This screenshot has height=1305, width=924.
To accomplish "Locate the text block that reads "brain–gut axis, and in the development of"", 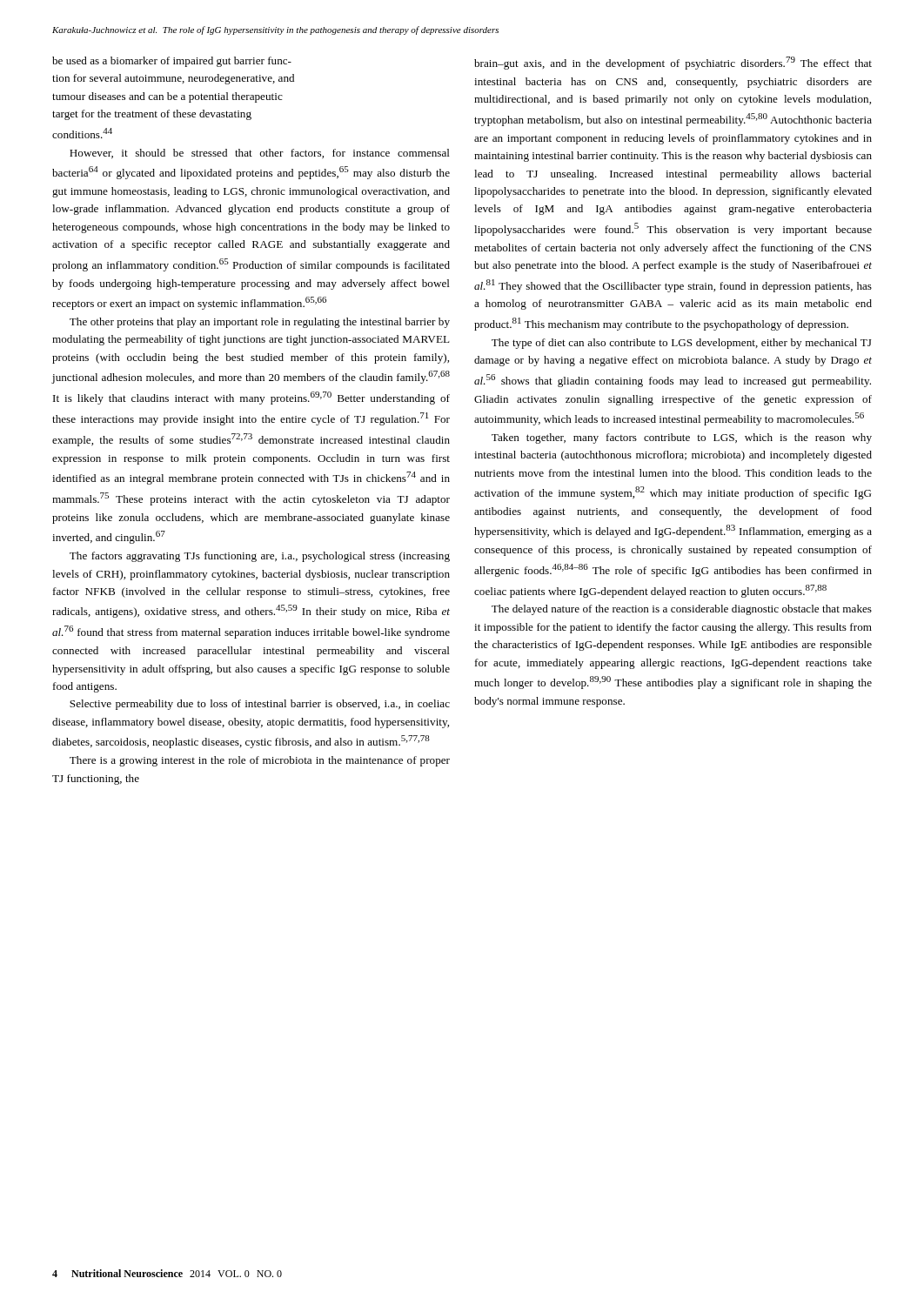I will (673, 381).
